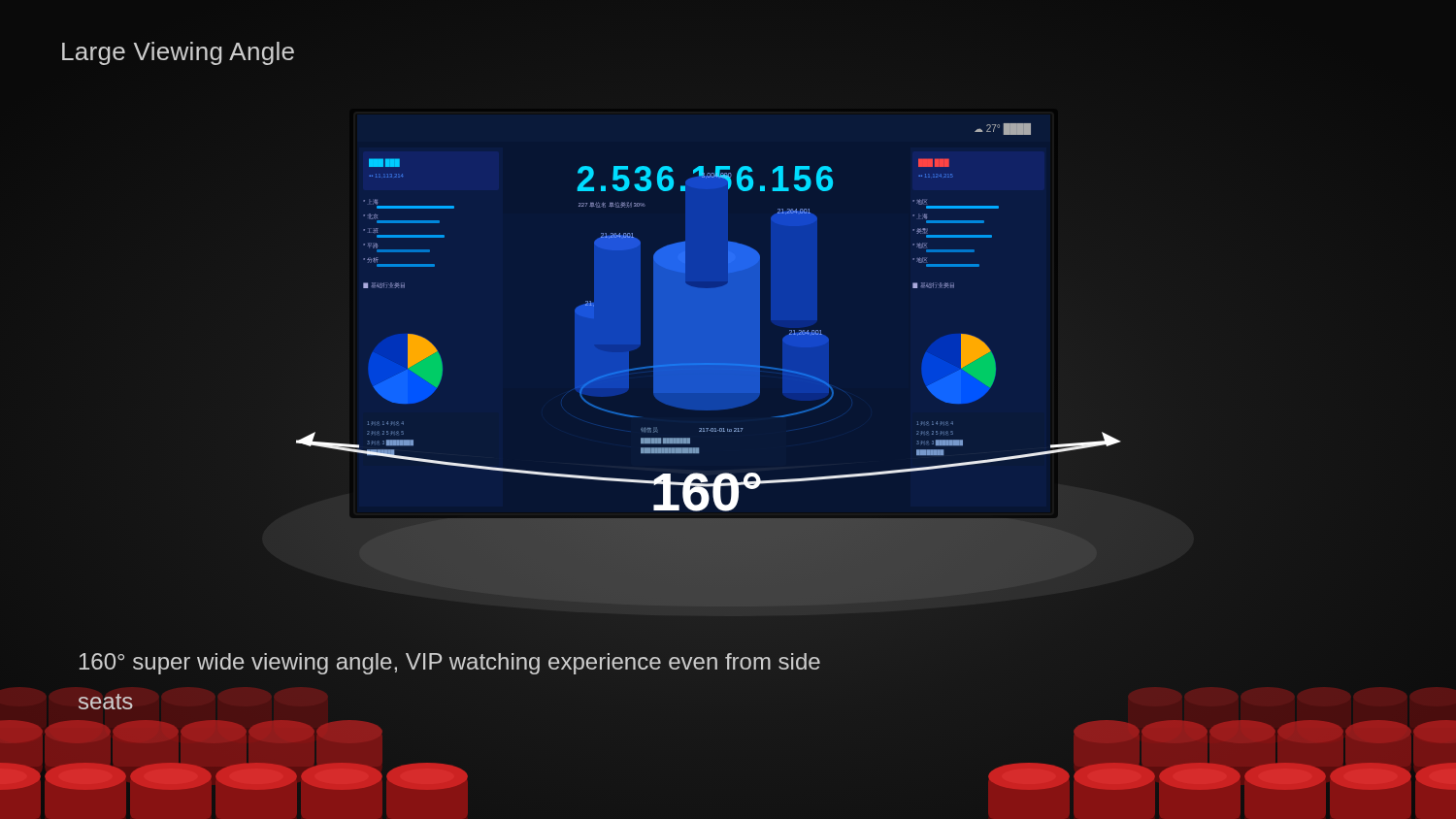Image resolution: width=1456 pixels, height=819 pixels.
Task: Click on the text block containing "160° super wide viewing"
Action: 450,664
